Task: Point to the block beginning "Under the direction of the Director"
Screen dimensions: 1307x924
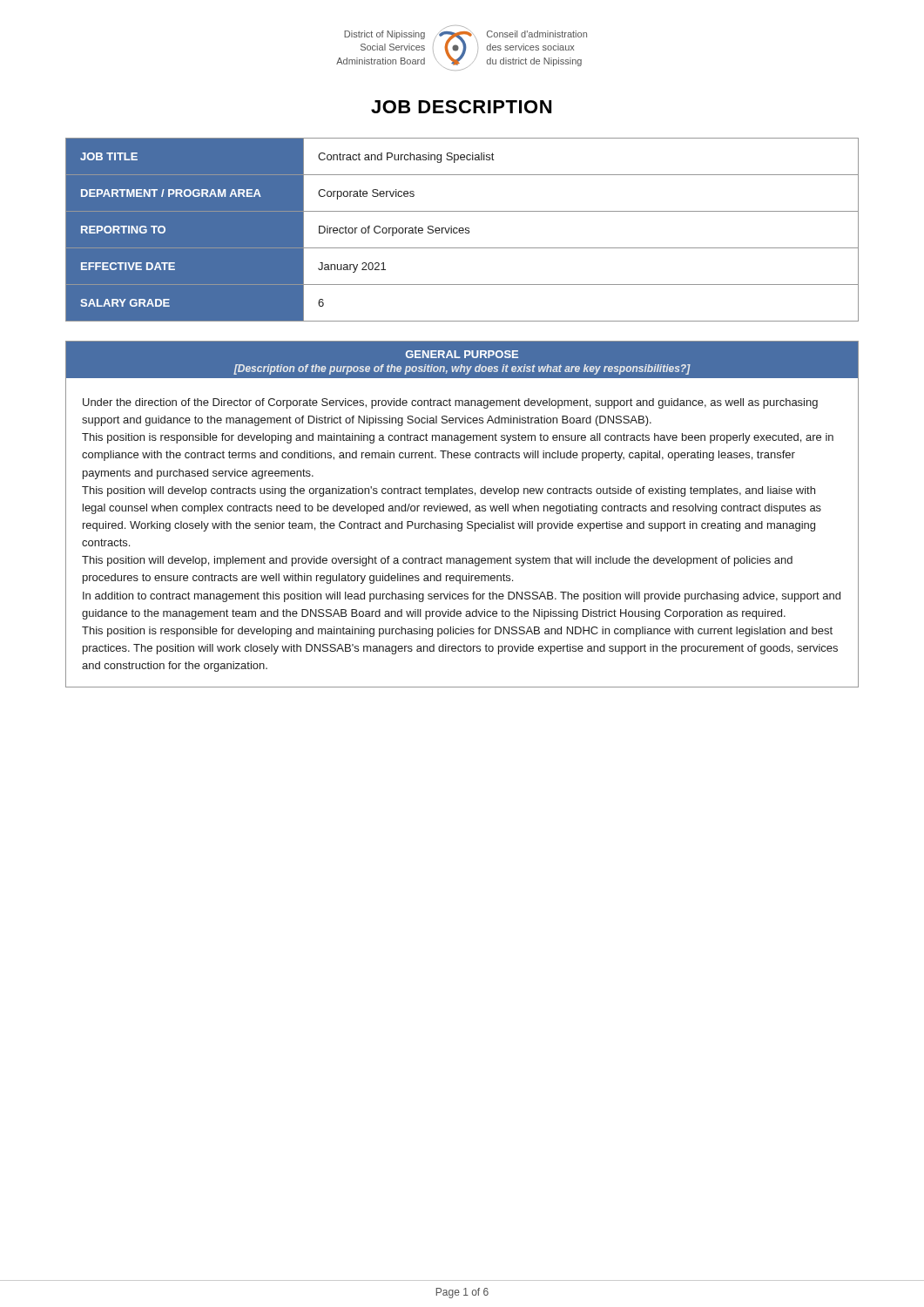Action: 462,411
